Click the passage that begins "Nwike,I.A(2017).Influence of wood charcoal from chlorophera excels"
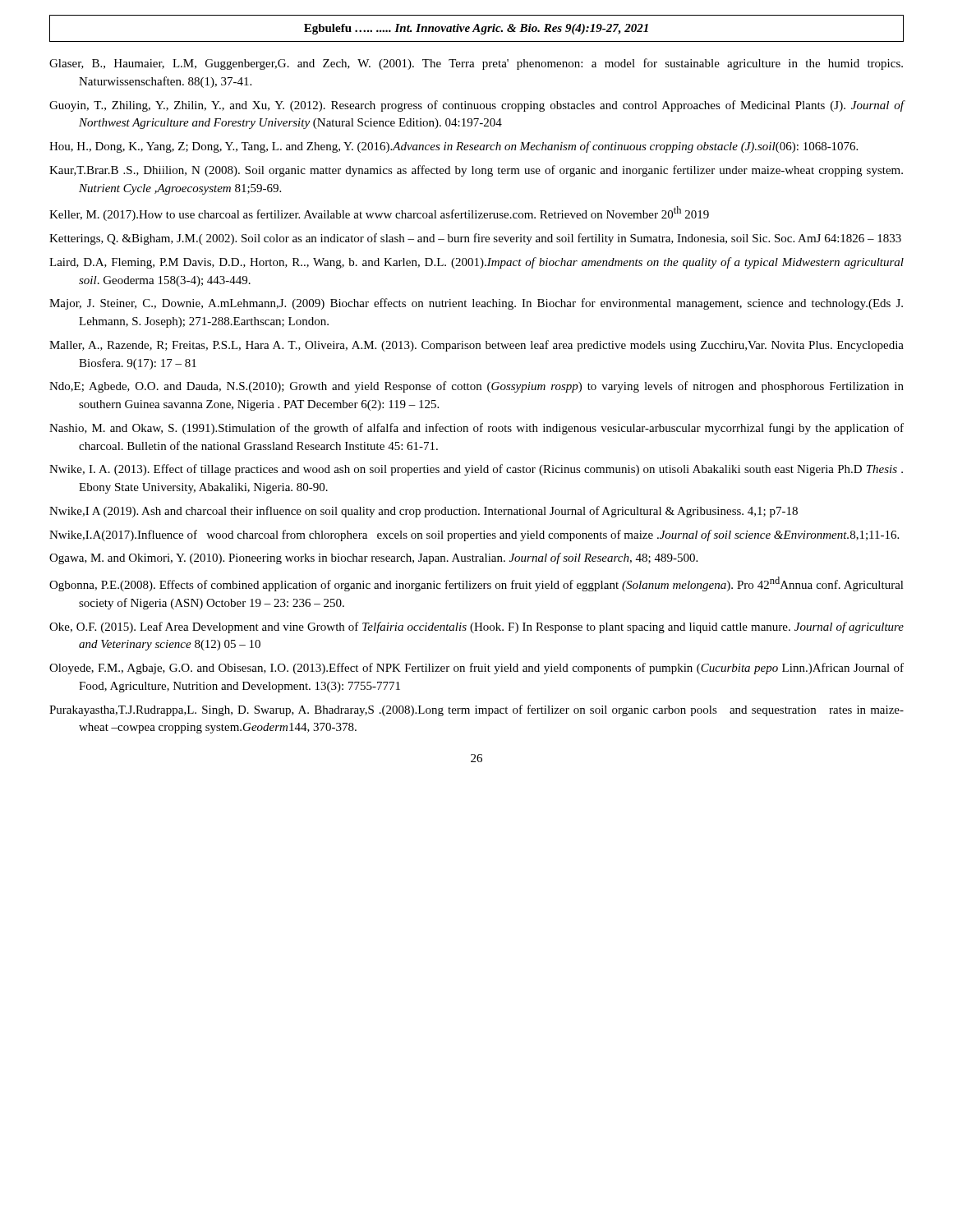This screenshot has width=953, height=1232. 475,534
